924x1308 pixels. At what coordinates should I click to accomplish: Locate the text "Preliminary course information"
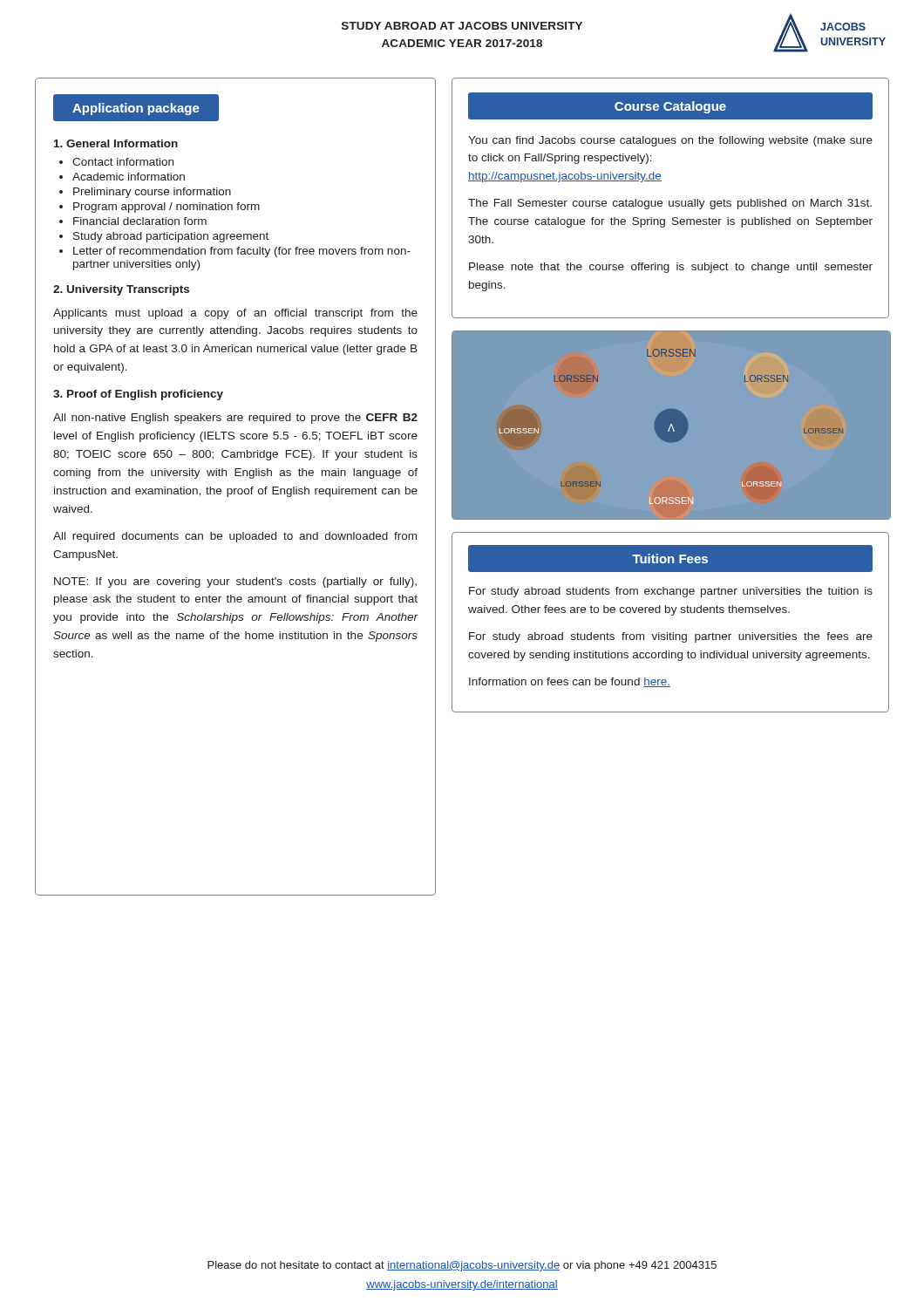click(x=152, y=191)
